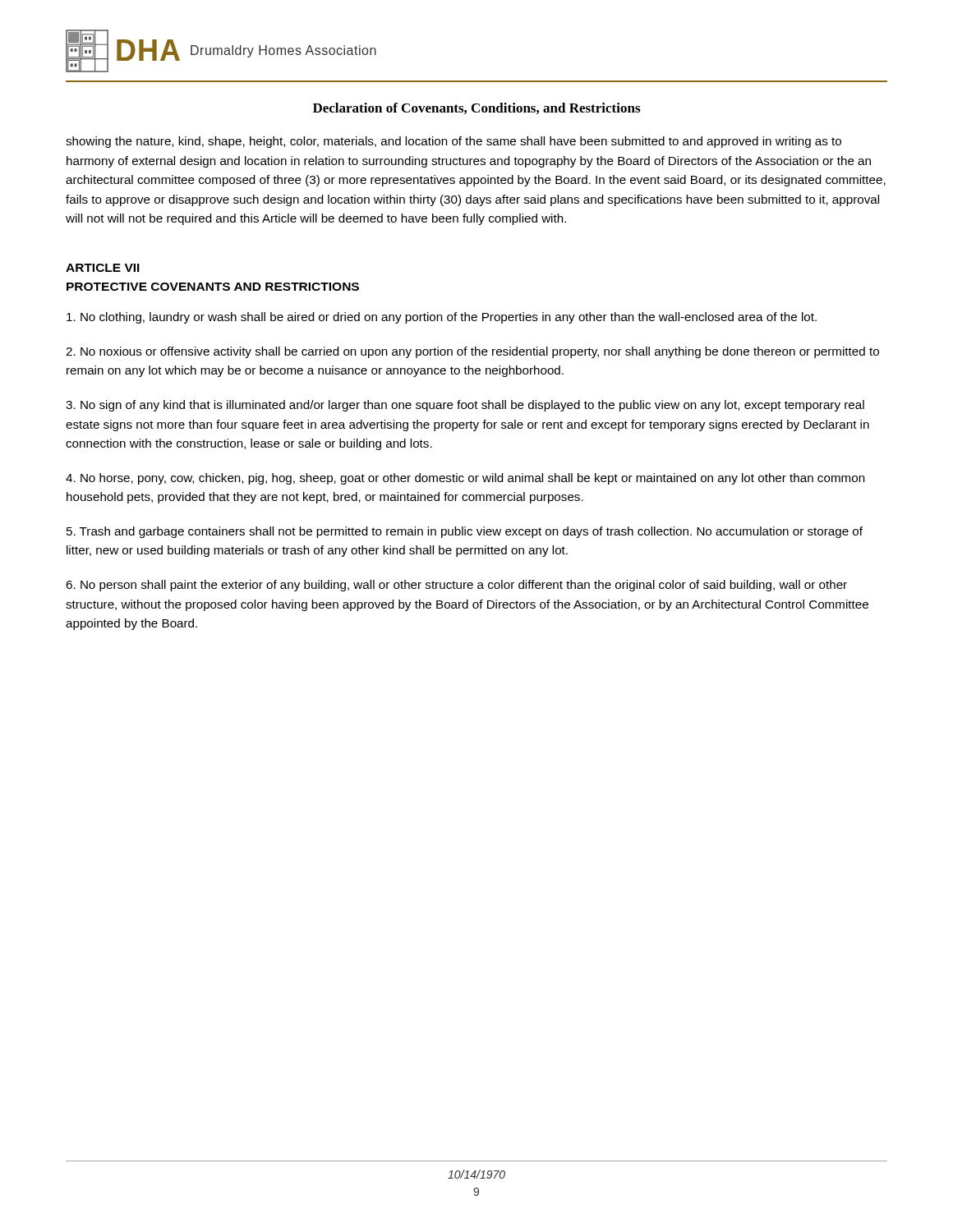Point to the block beginning "2. No noxious or"
Screen dimensions: 1232x953
click(x=473, y=361)
